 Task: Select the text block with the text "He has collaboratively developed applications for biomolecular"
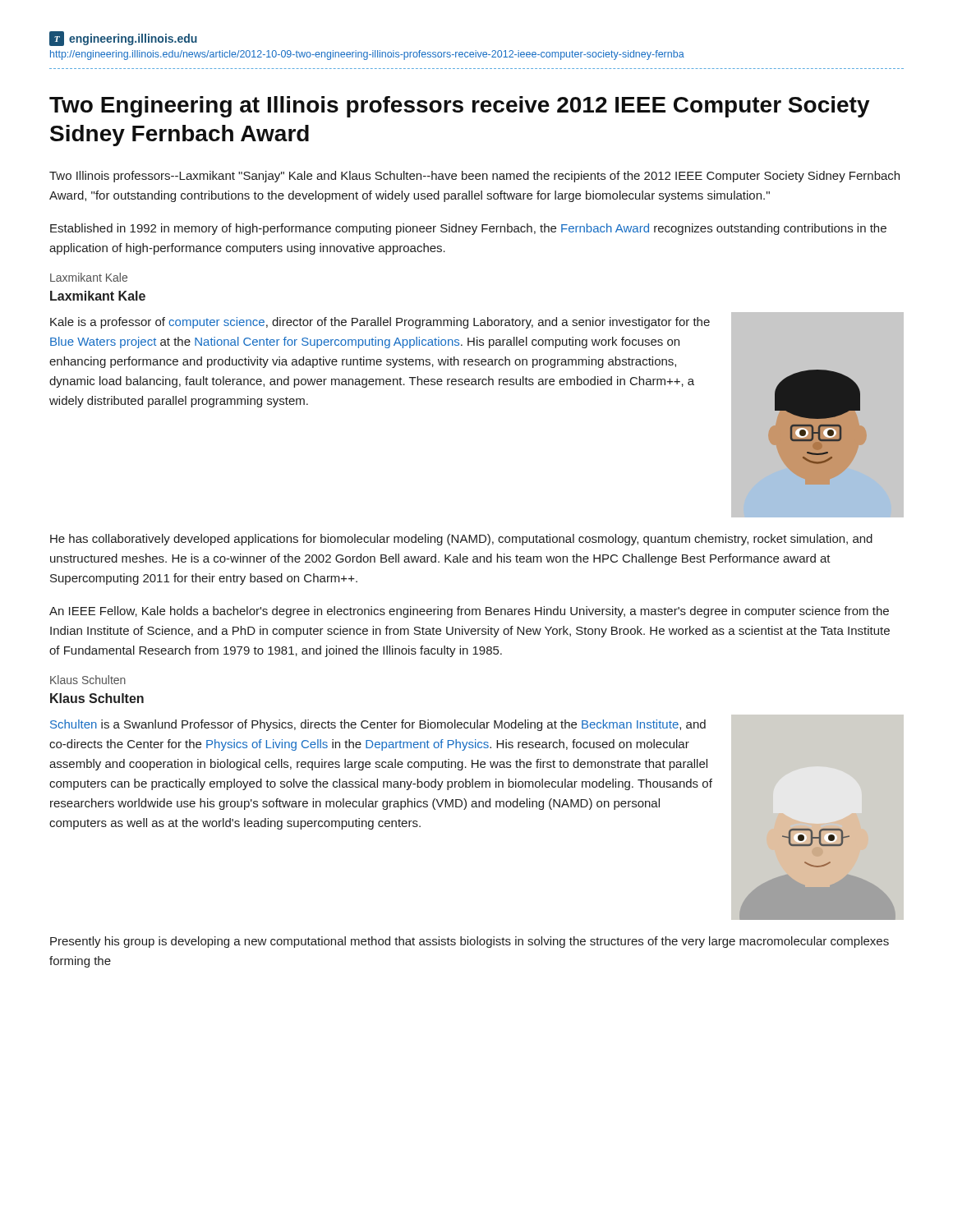tap(461, 558)
